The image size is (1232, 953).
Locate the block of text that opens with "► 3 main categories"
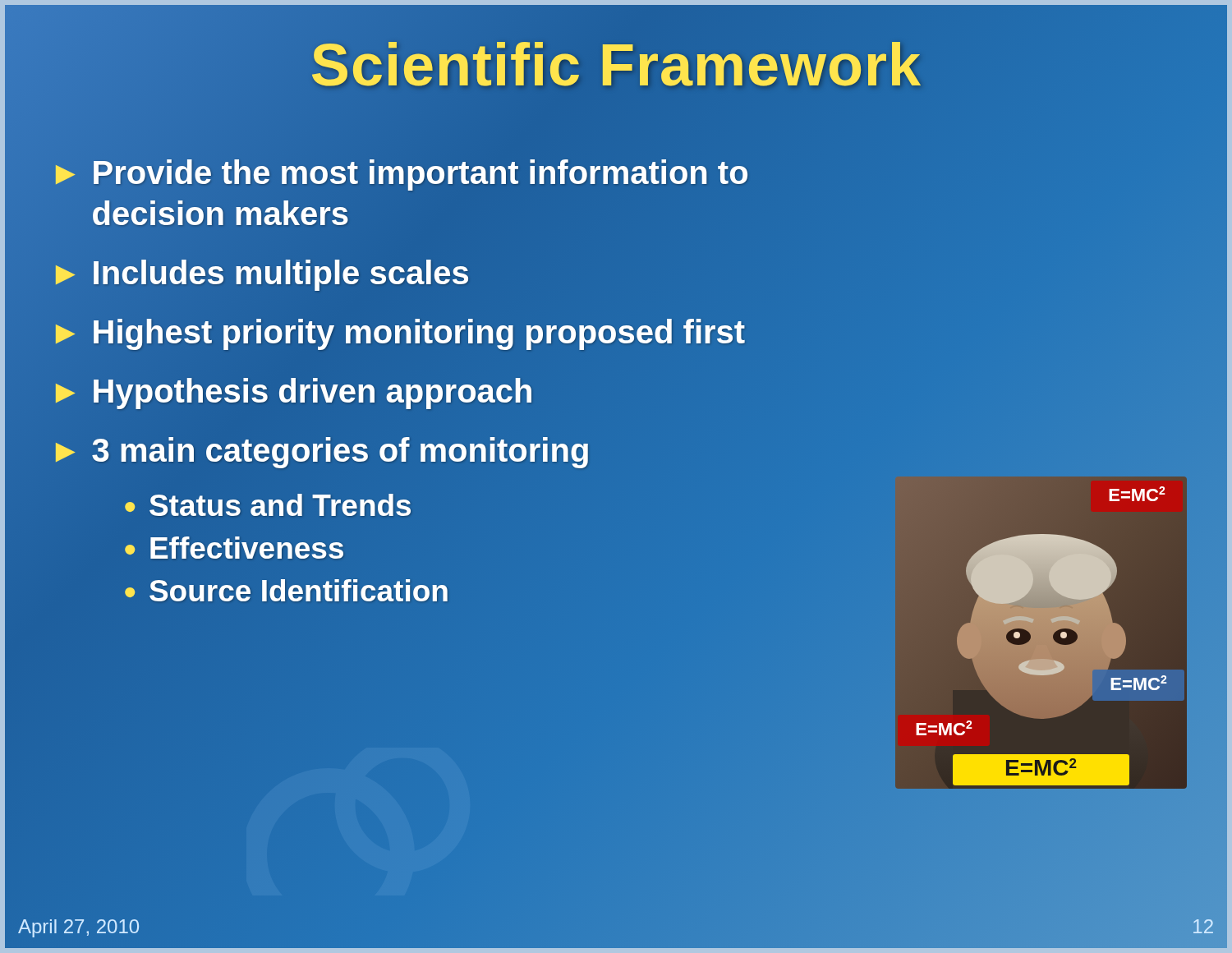pos(320,450)
